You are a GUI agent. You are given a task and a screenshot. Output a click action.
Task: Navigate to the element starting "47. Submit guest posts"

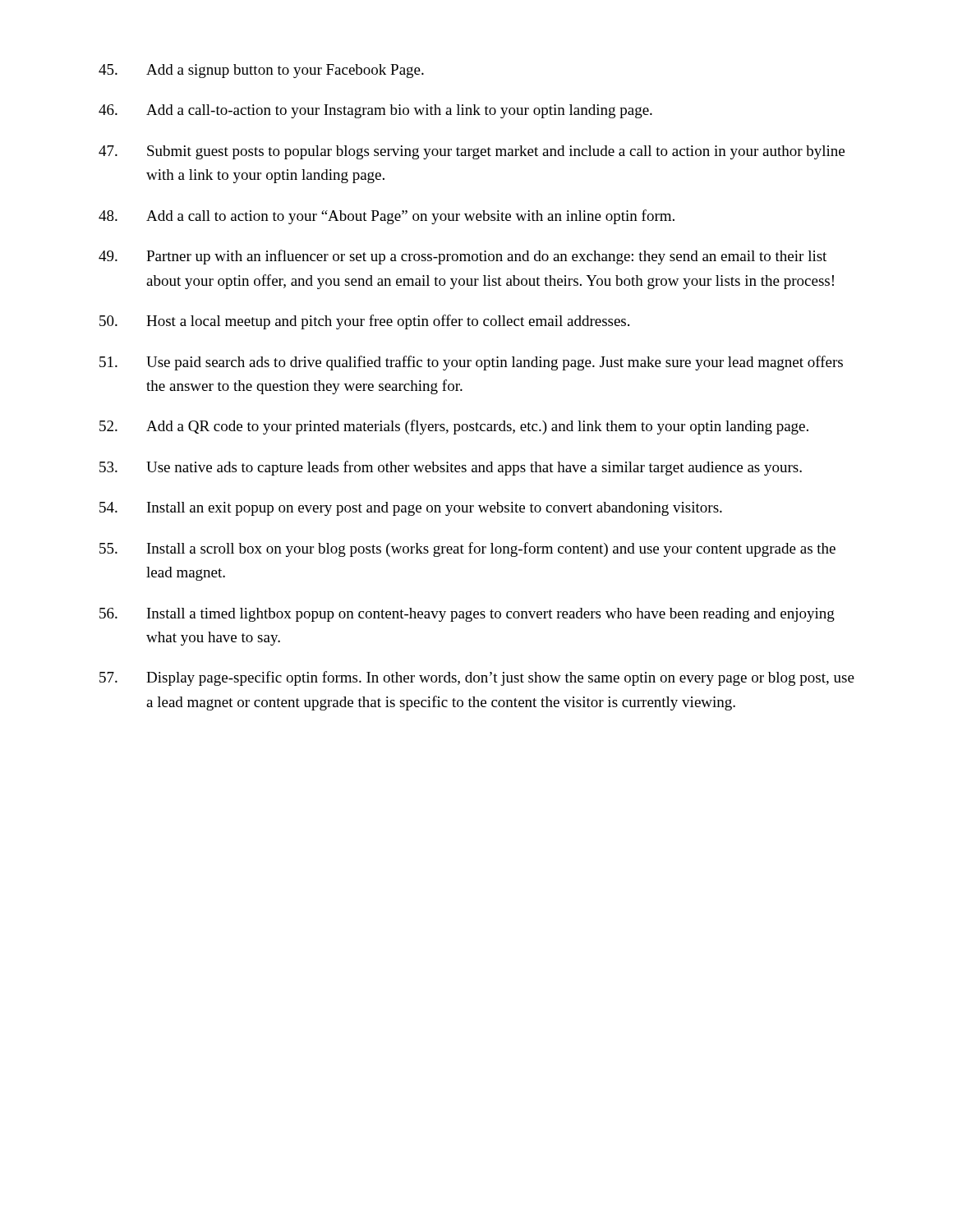(x=476, y=163)
